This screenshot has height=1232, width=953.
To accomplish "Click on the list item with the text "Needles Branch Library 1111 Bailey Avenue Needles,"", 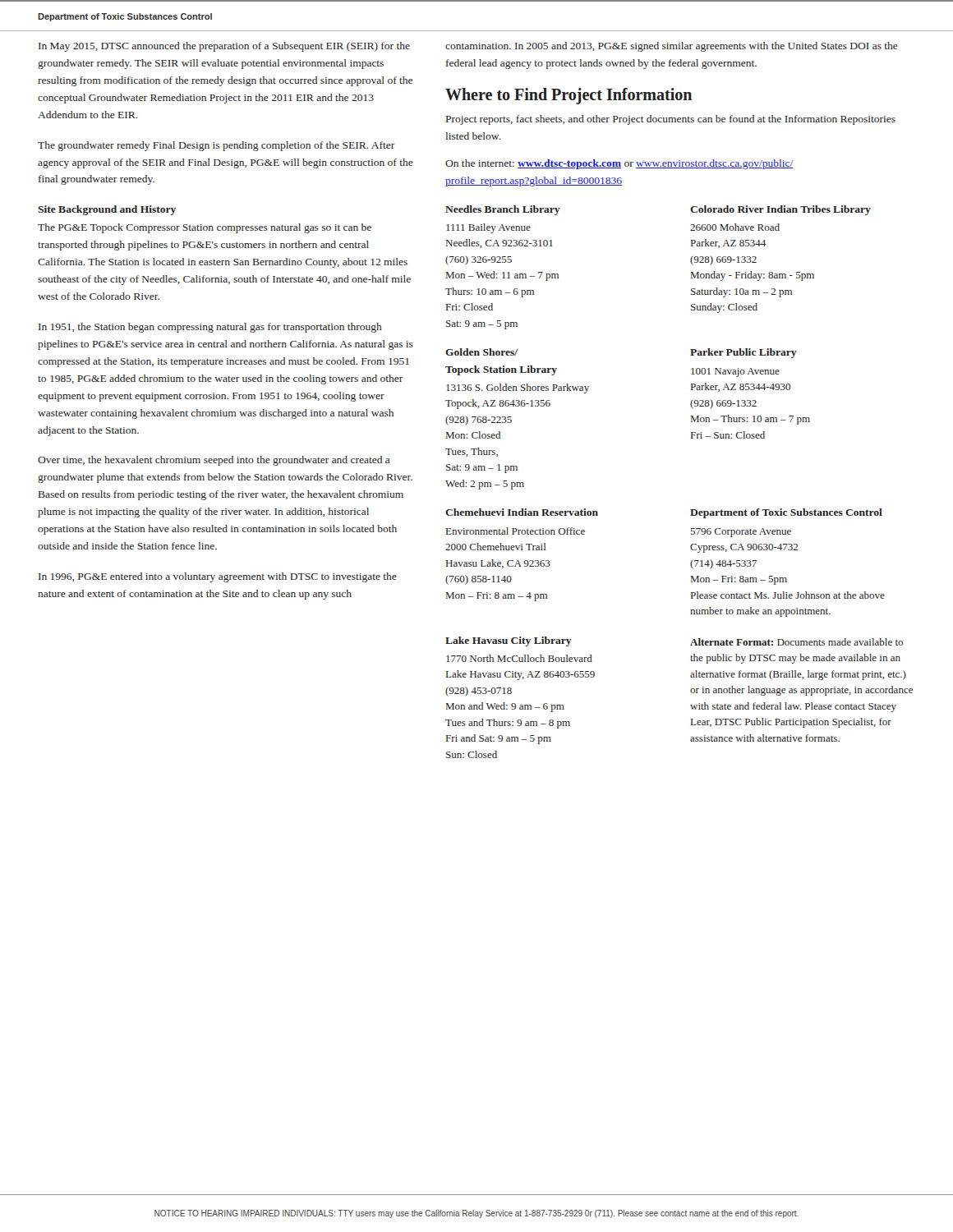I will pyautogui.click(x=558, y=265).
